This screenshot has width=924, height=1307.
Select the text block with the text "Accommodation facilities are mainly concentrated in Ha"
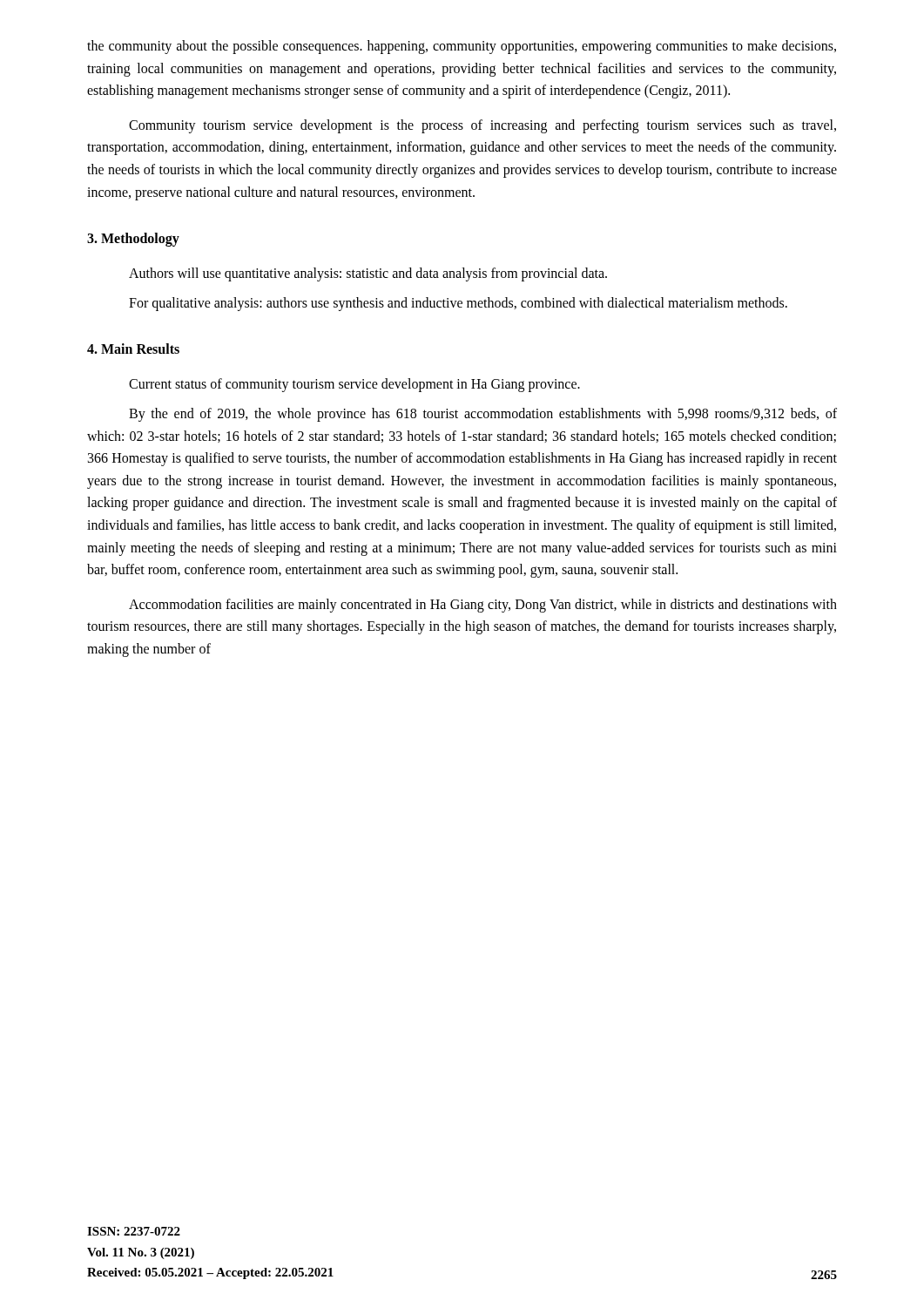click(x=462, y=627)
